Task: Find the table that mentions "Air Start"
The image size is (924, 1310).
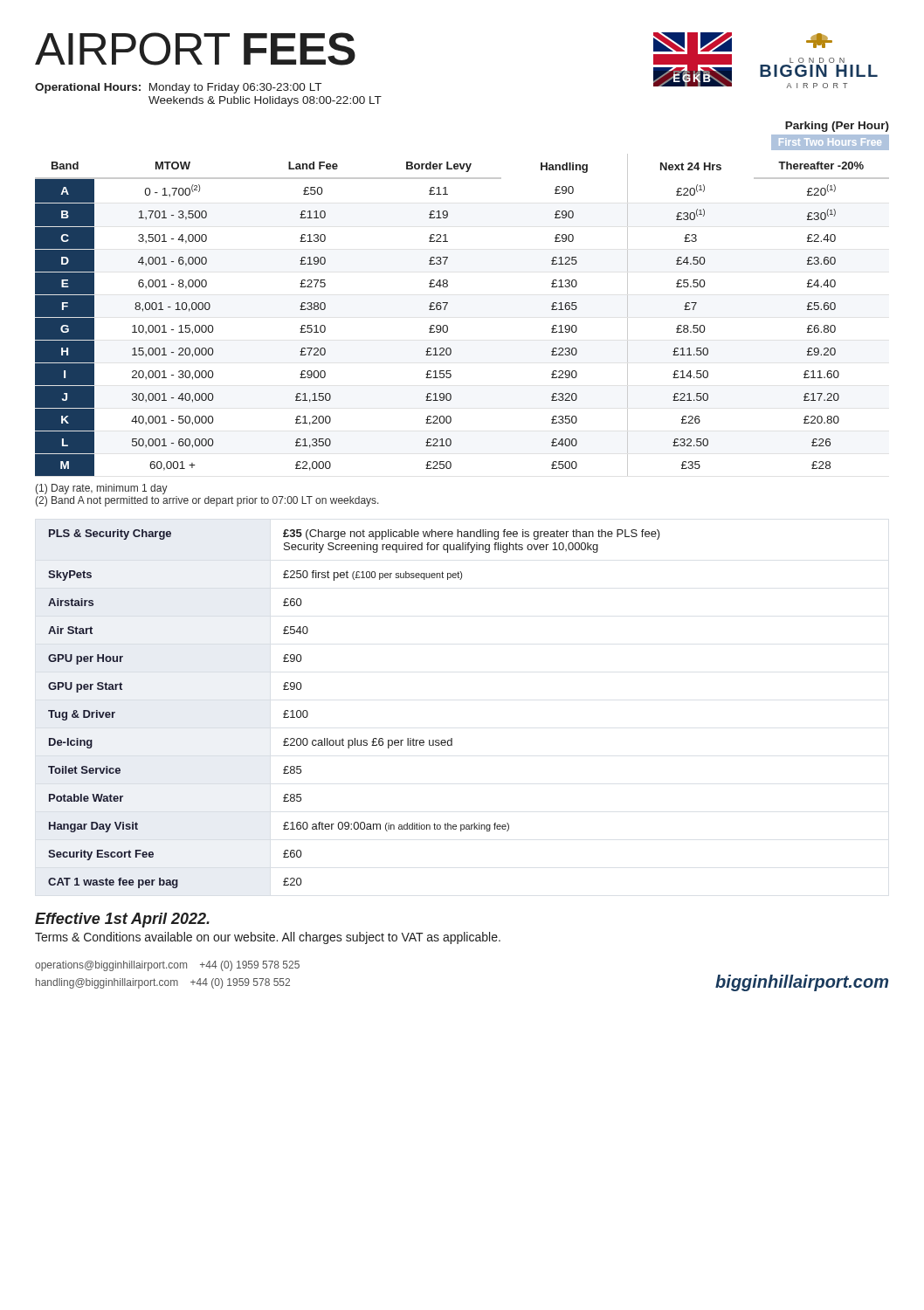Action: pos(462,707)
